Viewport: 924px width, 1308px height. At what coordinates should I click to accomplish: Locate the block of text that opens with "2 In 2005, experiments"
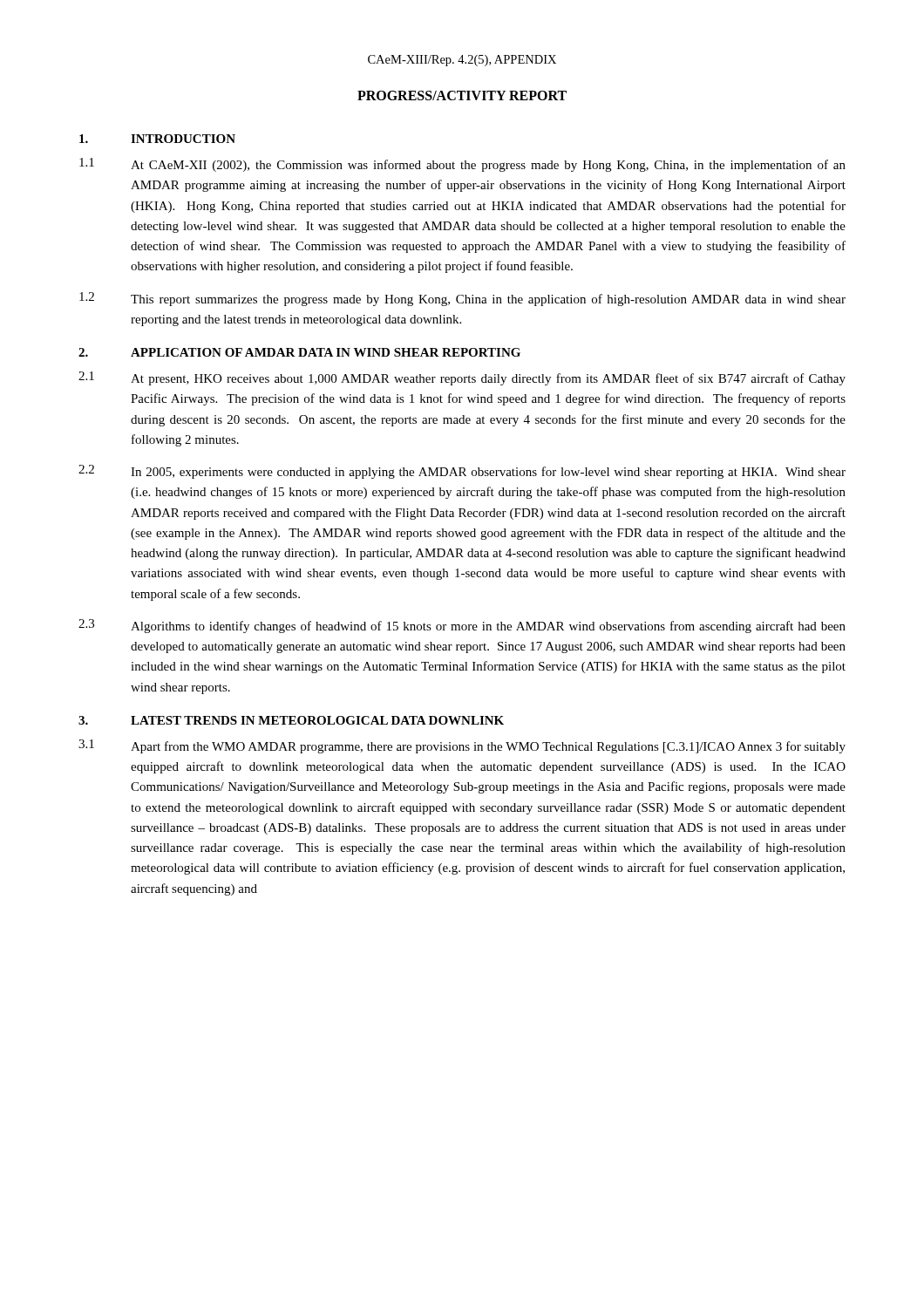462,533
